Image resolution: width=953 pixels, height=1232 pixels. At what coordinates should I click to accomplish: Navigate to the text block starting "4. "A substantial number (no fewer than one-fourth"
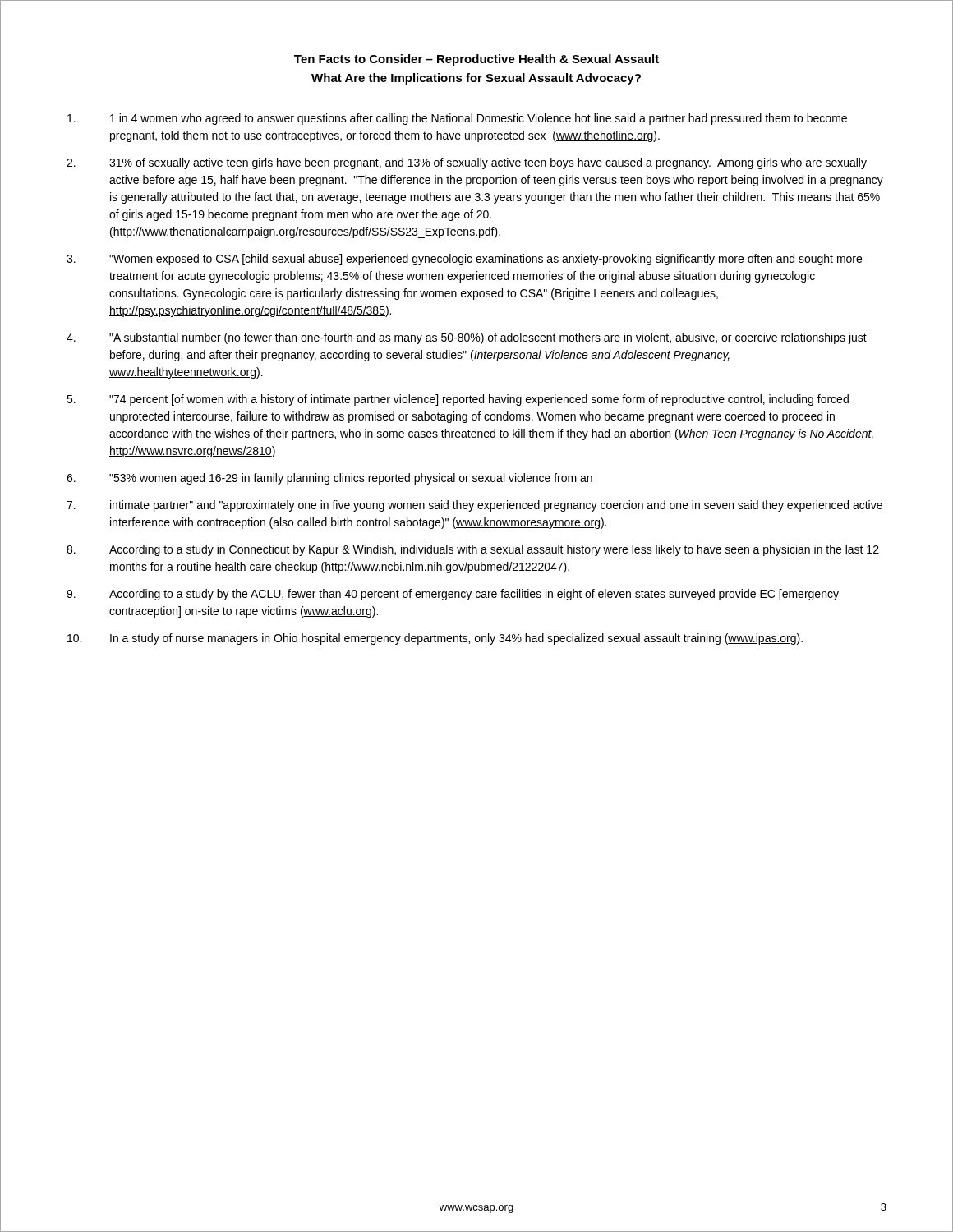(476, 355)
